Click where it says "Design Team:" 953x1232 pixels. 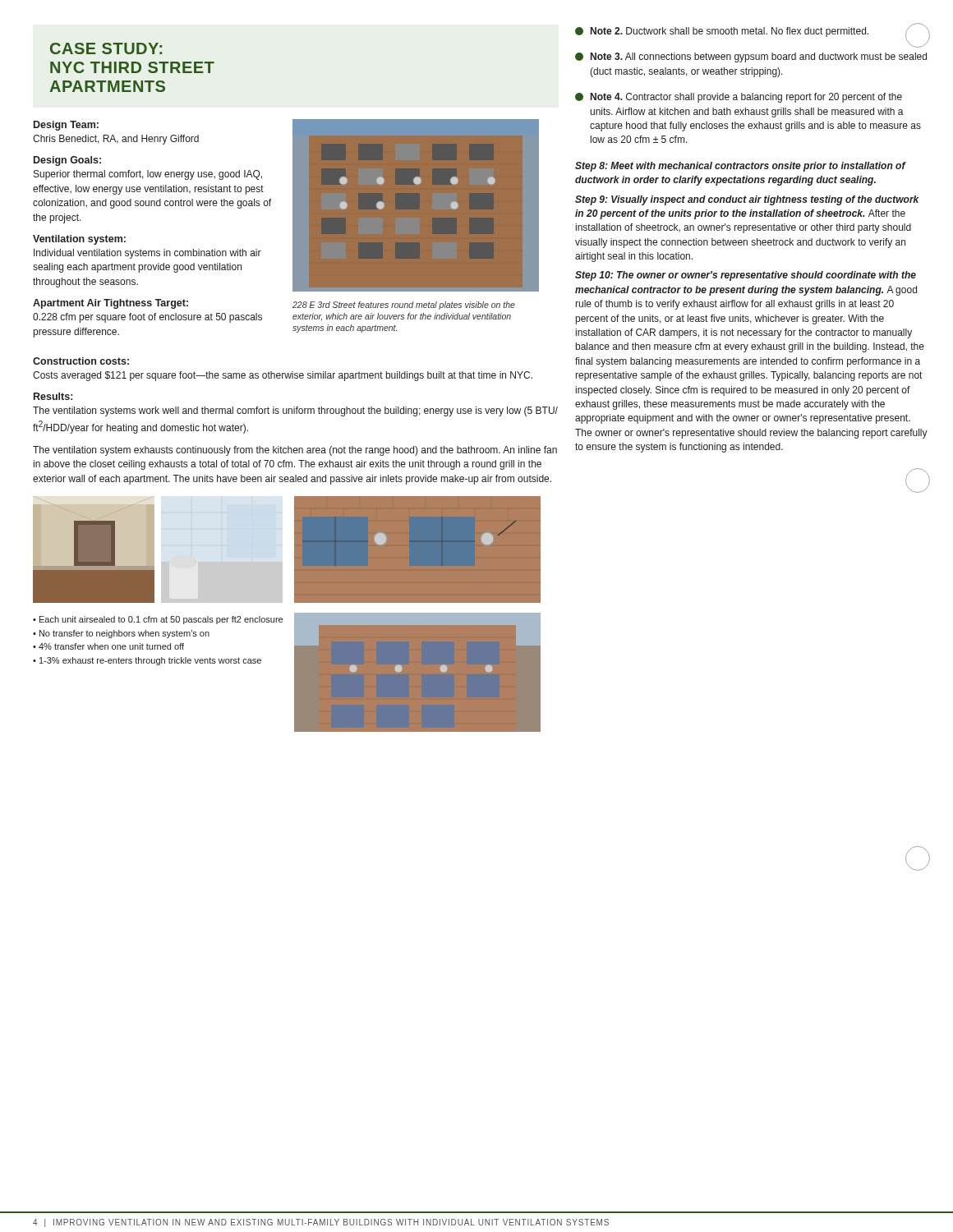tap(156, 125)
